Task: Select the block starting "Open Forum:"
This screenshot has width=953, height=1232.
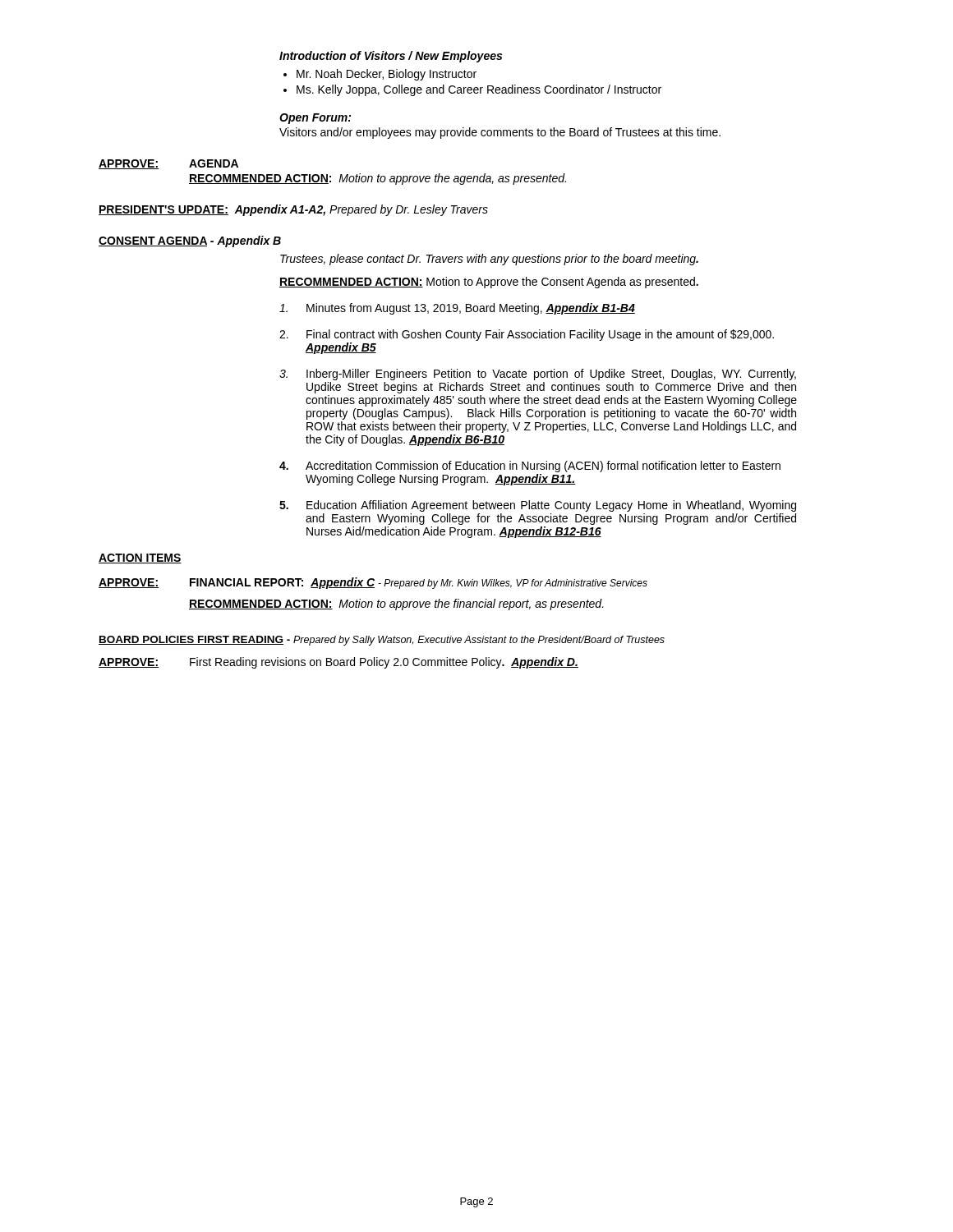Action: coord(315,117)
